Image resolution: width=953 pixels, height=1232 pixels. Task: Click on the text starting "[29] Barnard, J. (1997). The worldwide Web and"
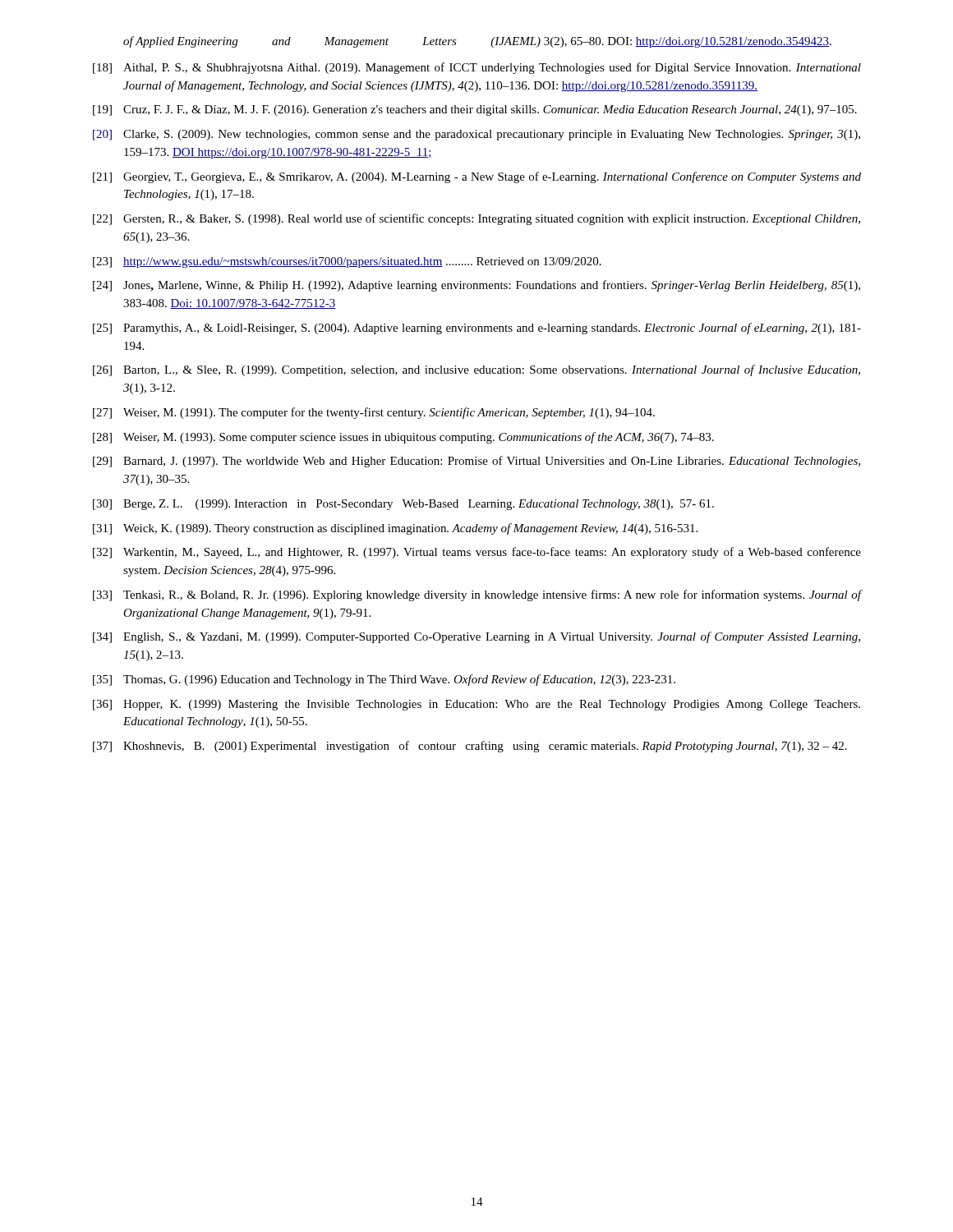(x=476, y=471)
